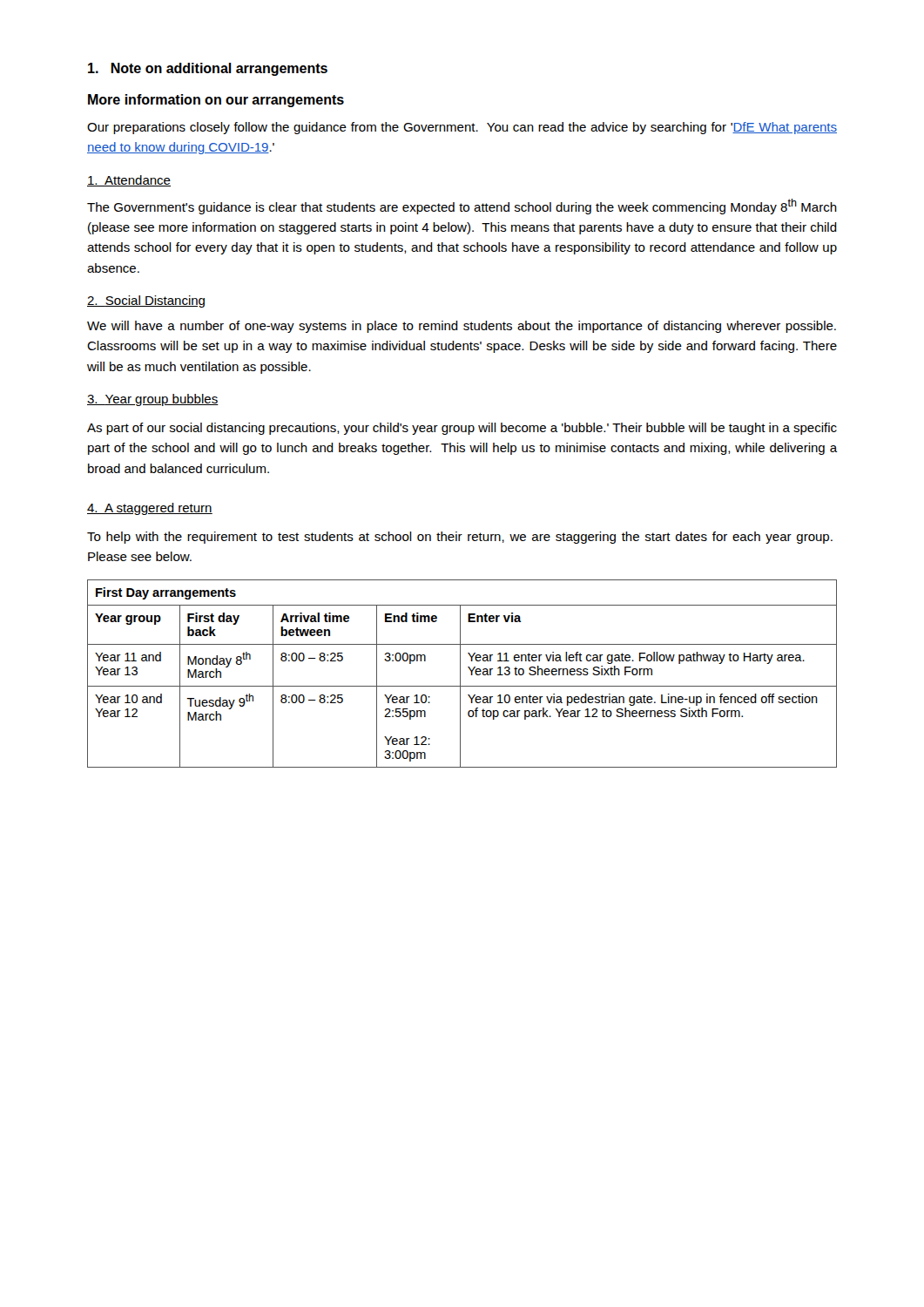Point to the passage starting "More information on"

216,100
